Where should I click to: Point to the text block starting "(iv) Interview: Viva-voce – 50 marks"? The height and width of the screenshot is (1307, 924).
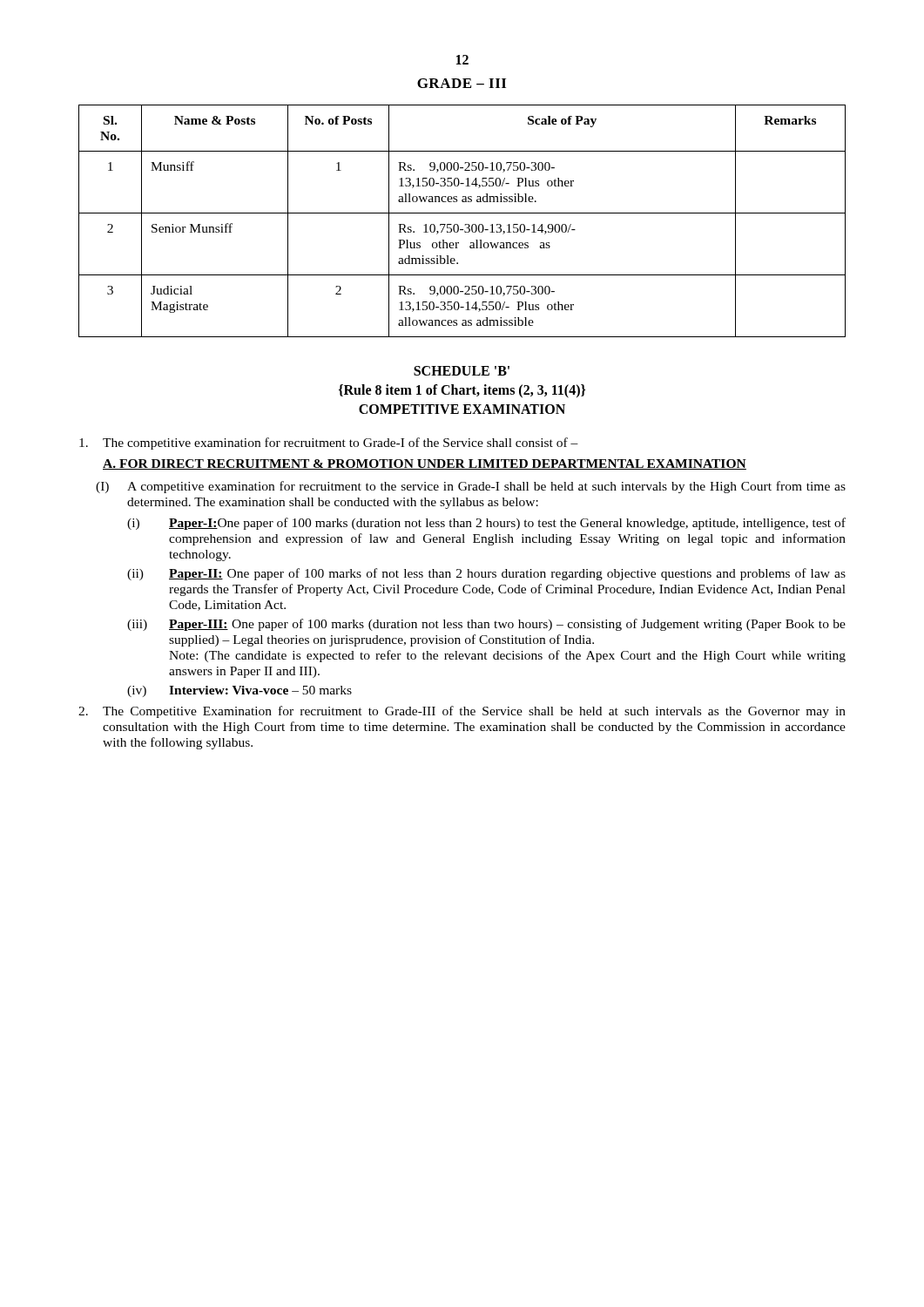[239, 691]
